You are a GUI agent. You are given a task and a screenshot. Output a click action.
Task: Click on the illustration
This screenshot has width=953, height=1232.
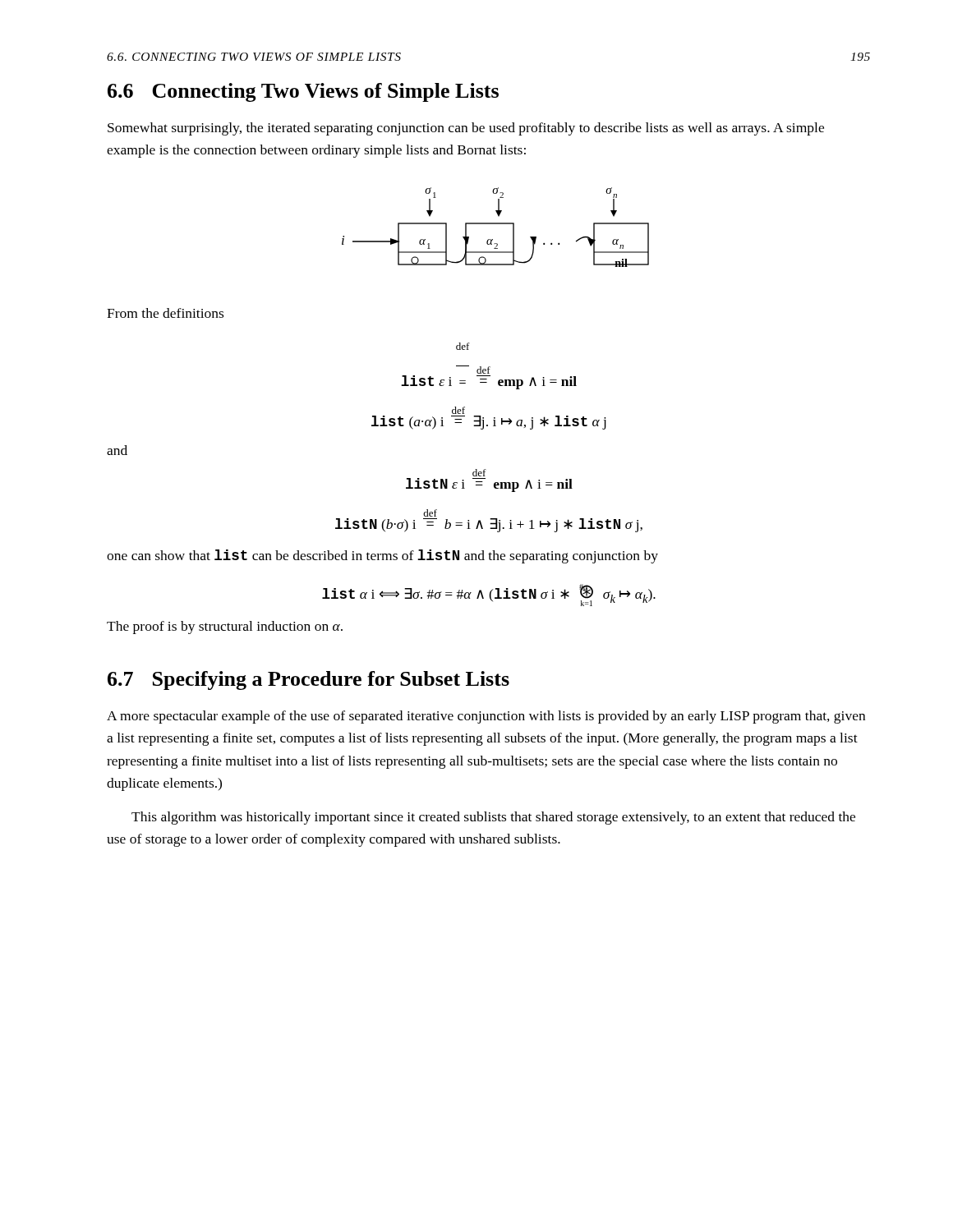click(489, 233)
